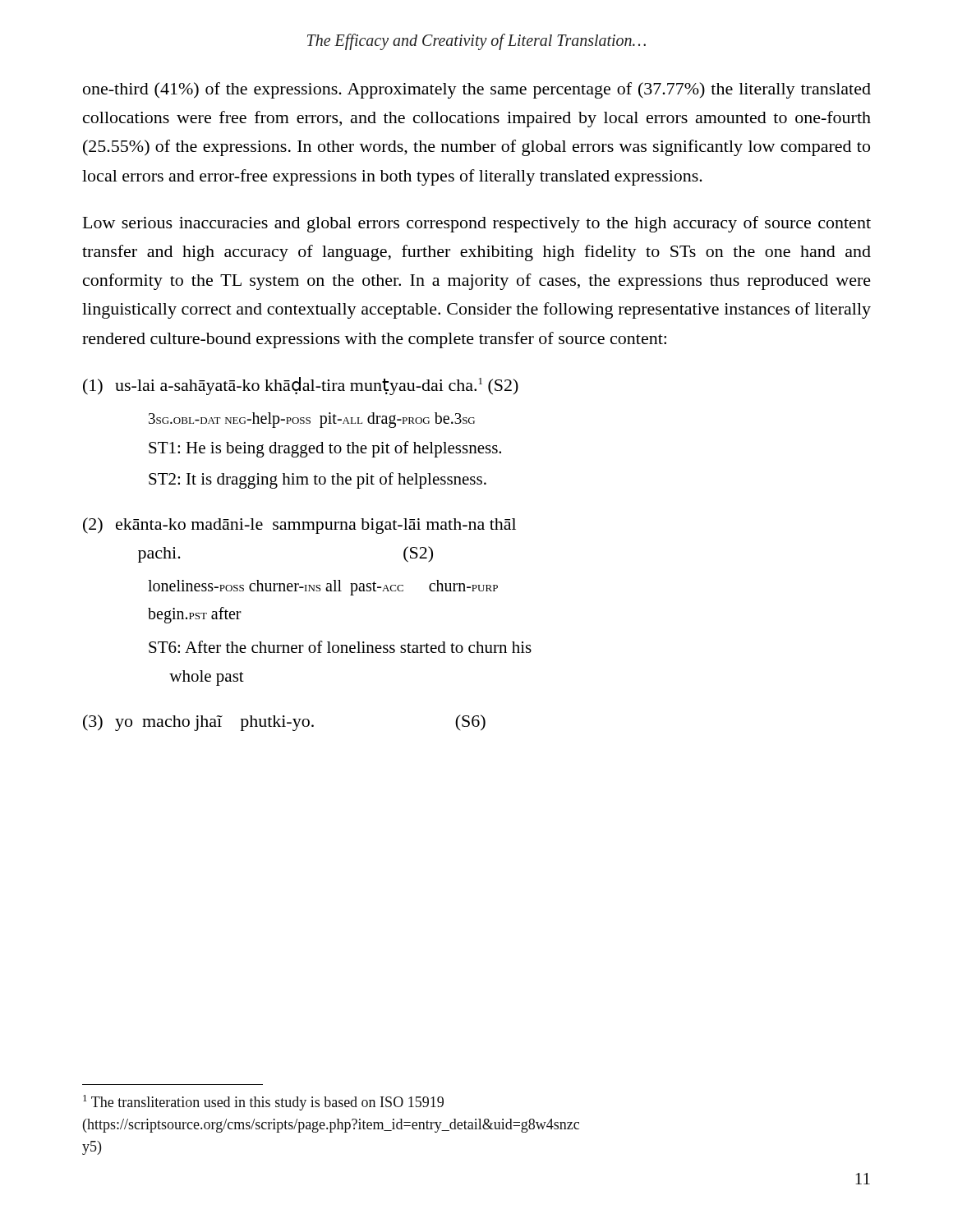The width and height of the screenshot is (953, 1232).
Task: Locate the passage starting "(1) us-lai a-sahāyatā-ko khāḍal-tira munṭyau-dai"
Action: pyautogui.click(x=476, y=432)
